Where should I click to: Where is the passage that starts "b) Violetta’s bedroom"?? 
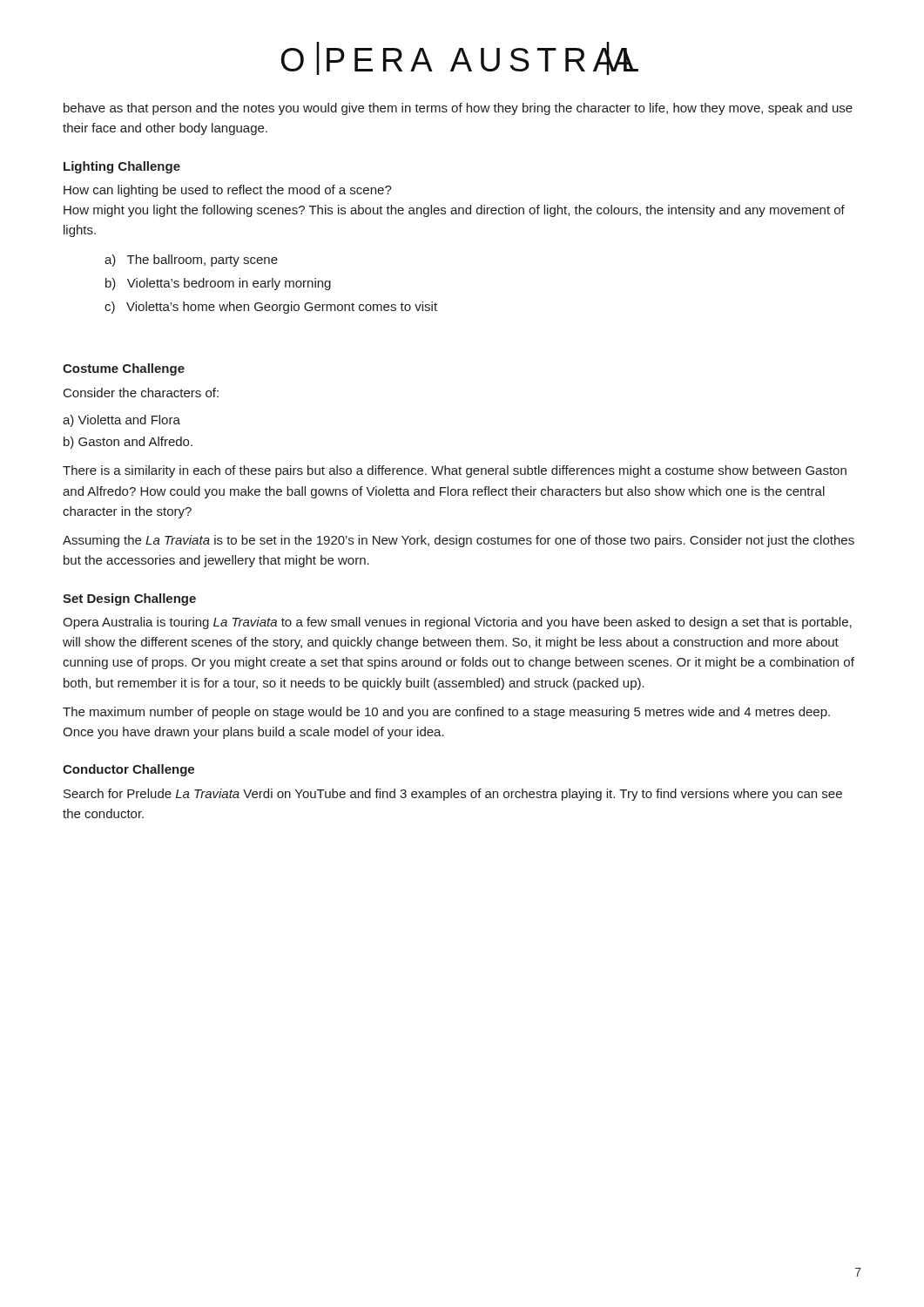[x=218, y=283]
